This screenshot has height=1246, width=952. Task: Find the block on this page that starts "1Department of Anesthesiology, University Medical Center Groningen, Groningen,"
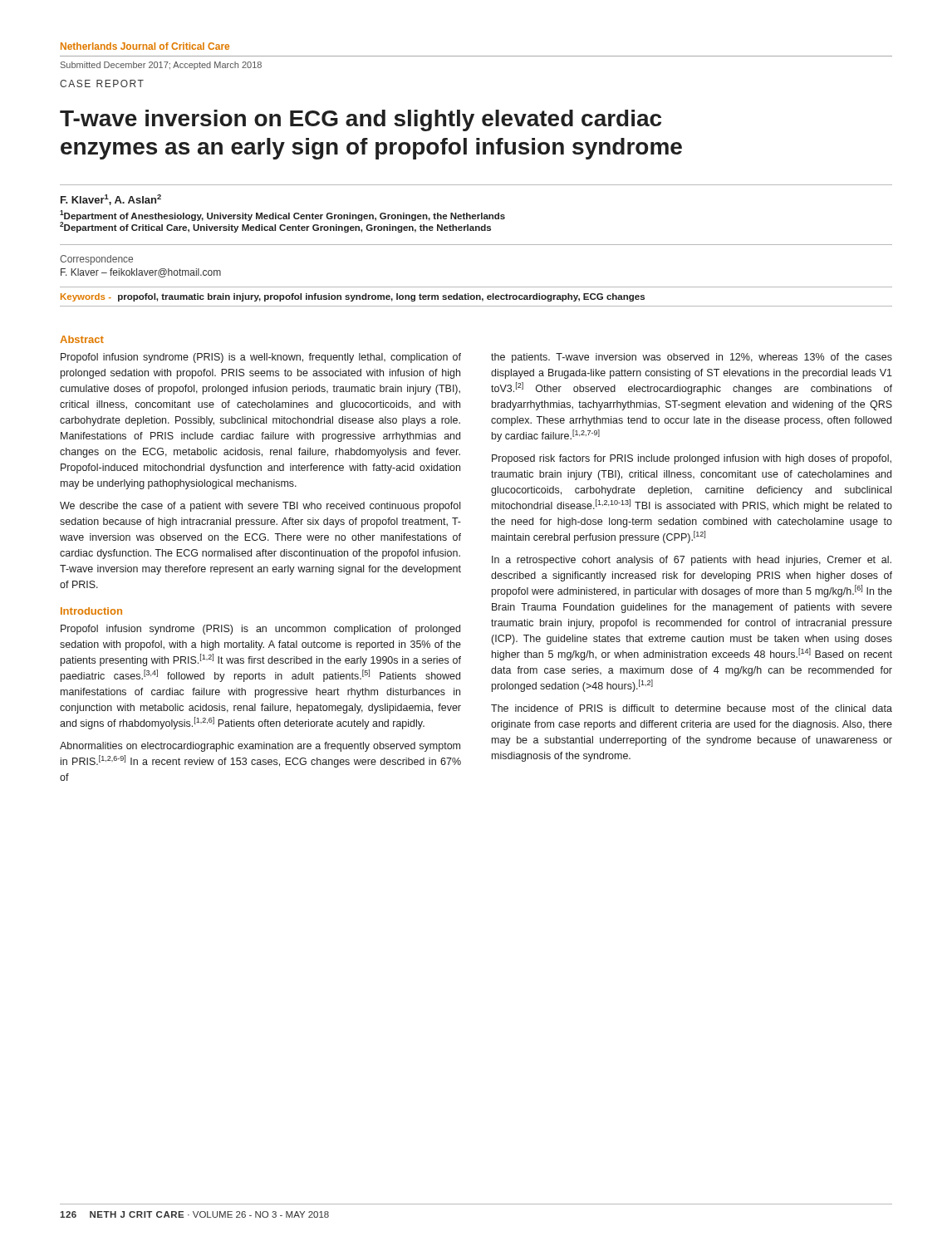476,222
